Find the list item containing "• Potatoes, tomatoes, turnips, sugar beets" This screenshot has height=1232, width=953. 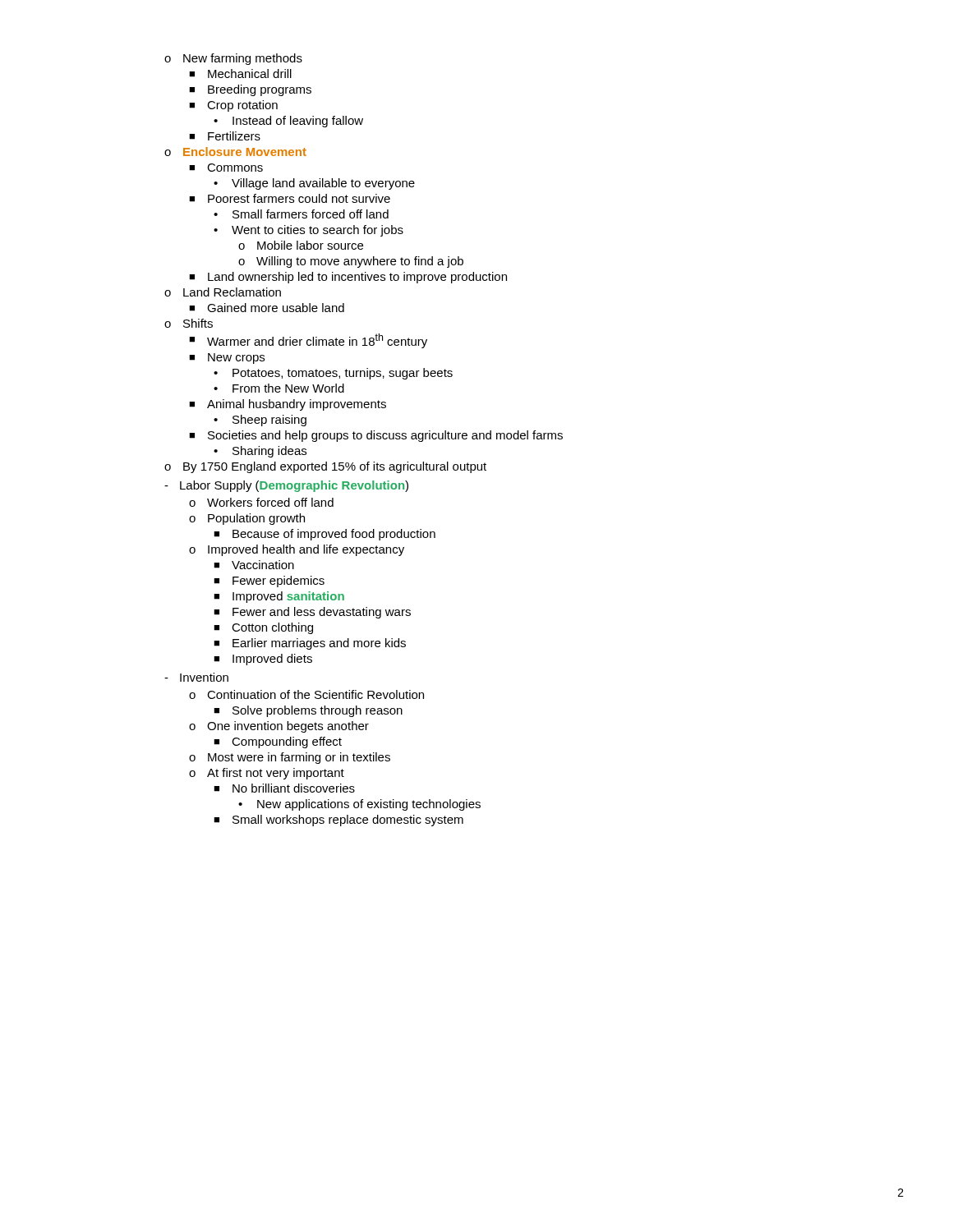(x=333, y=374)
